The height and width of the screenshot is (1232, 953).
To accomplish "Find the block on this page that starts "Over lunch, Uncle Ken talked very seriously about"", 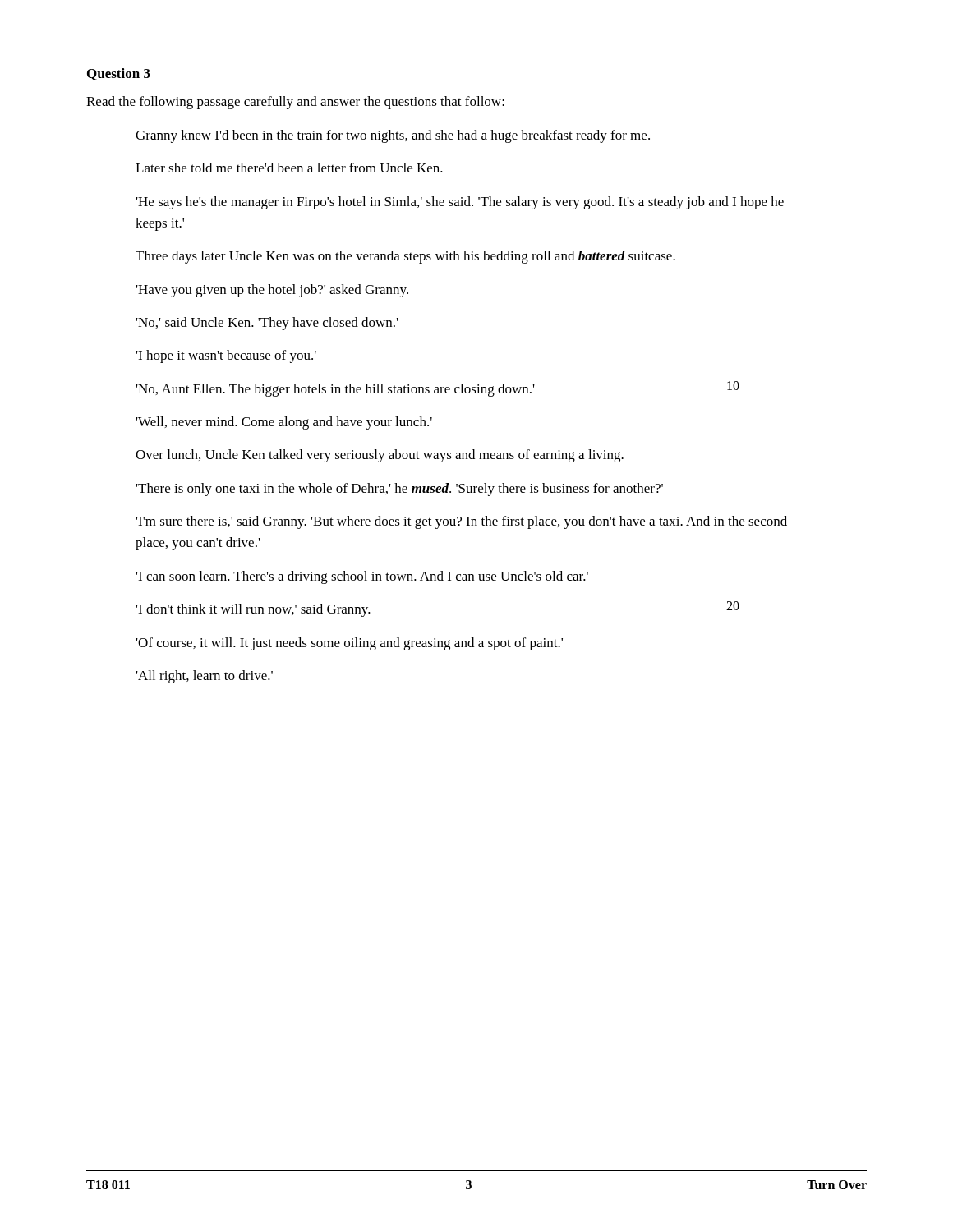I will (x=380, y=455).
